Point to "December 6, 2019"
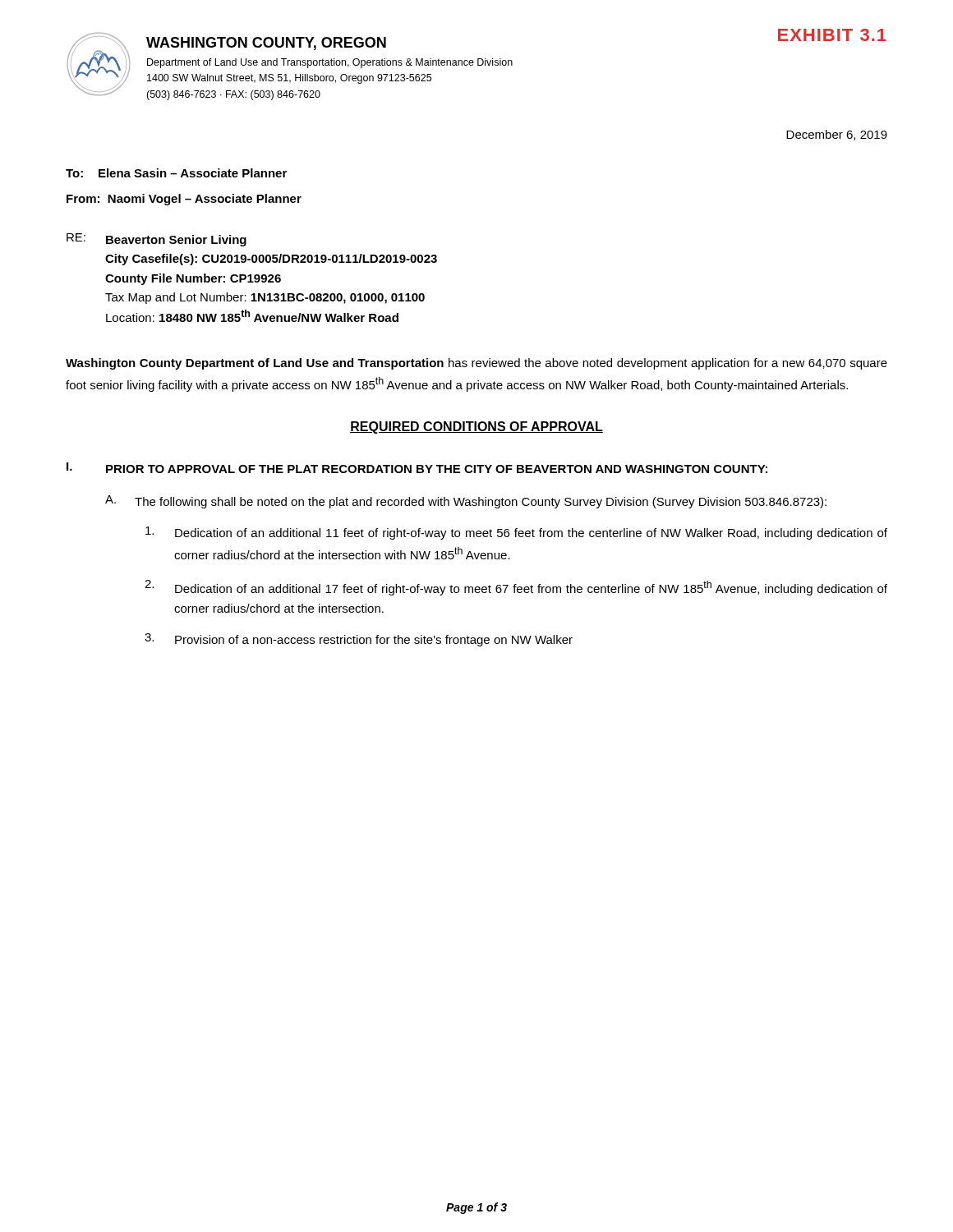This screenshot has height=1232, width=953. tap(837, 134)
